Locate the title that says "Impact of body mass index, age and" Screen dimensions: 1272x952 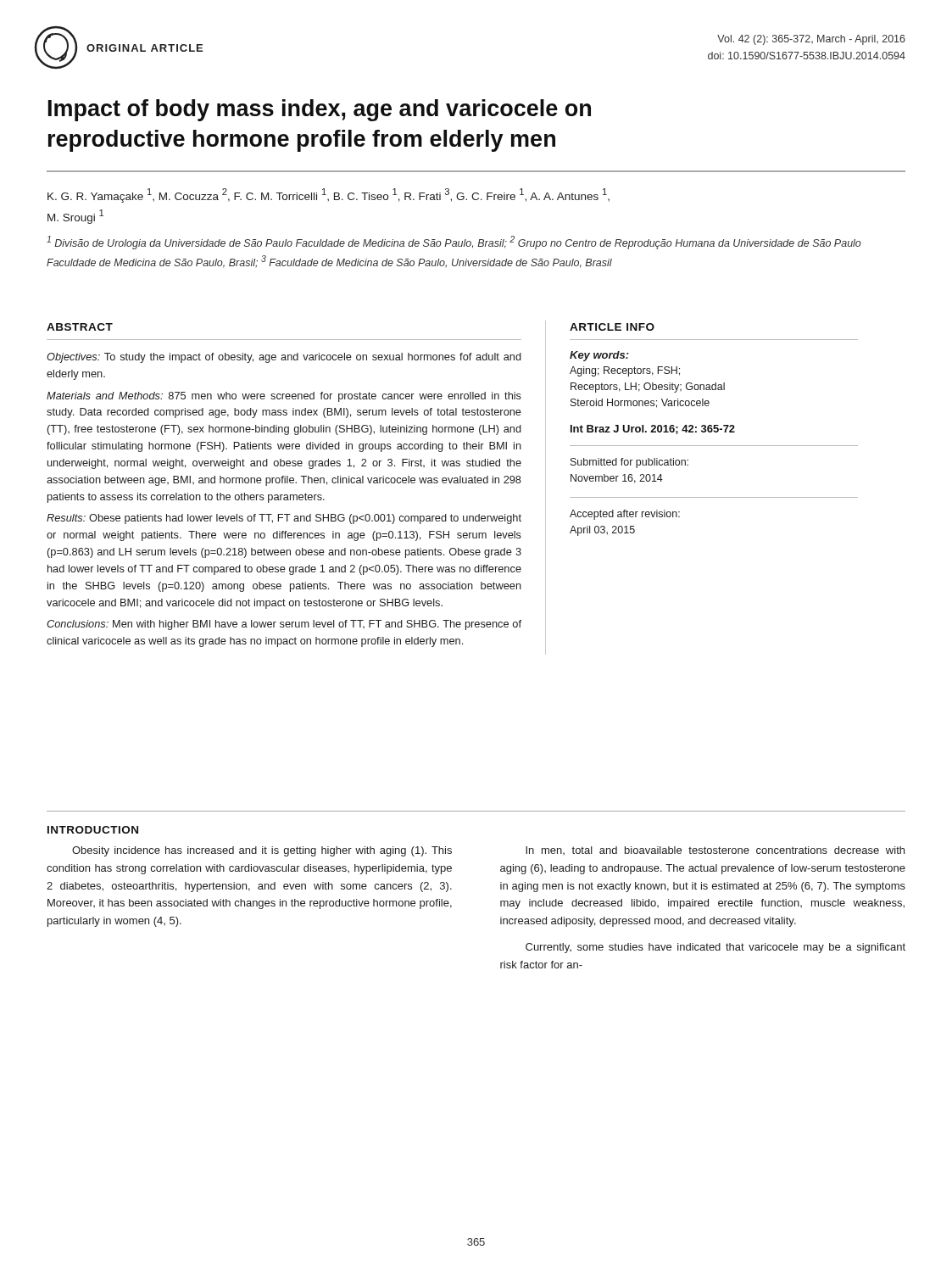point(319,124)
